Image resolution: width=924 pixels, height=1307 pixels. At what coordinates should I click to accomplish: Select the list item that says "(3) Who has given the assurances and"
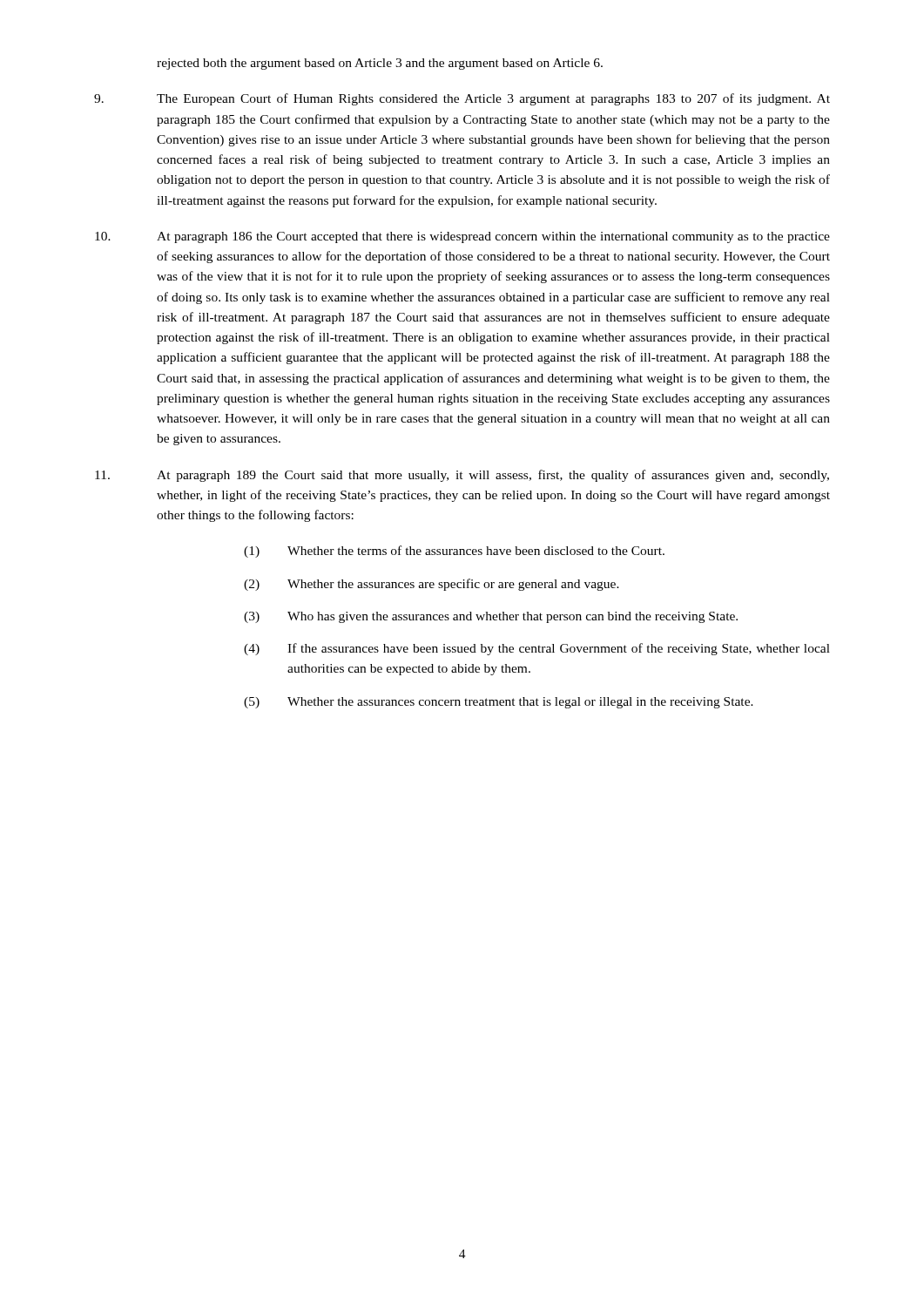click(537, 616)
